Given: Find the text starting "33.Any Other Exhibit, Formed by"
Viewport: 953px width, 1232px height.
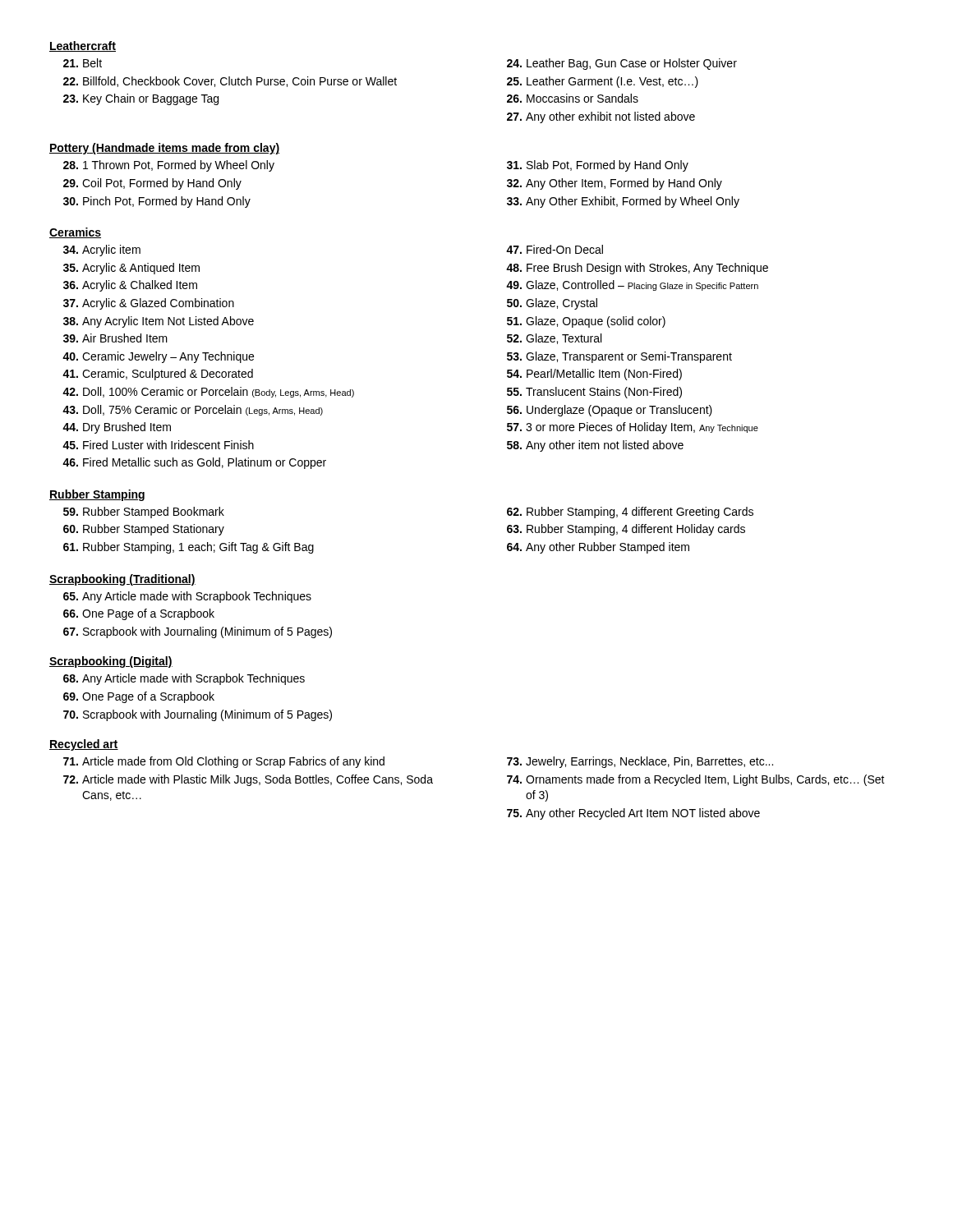Looking at the screenshot, I should (690, 201).
